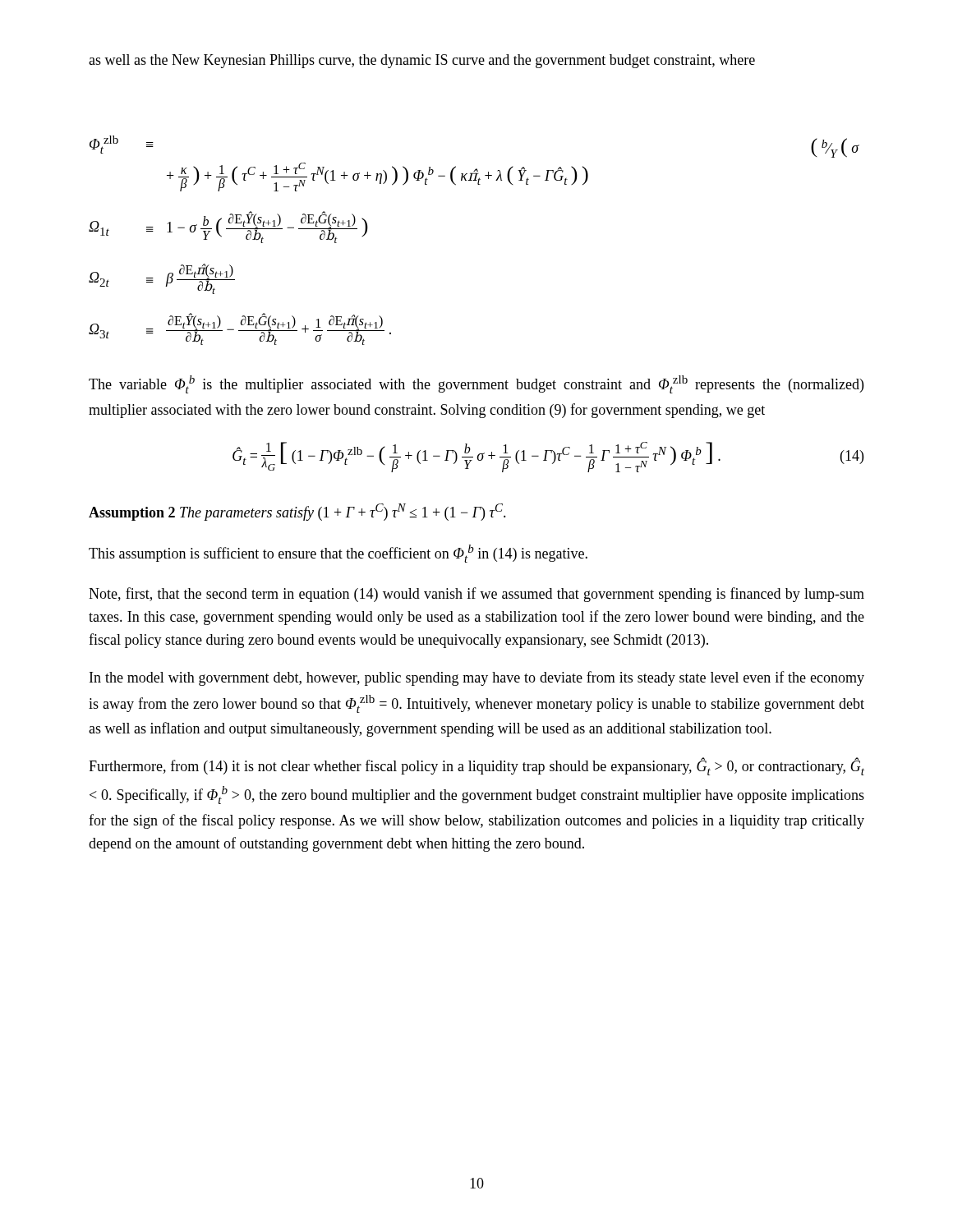
Task: Point to the block beginning "The variable Φtb is"
Action: click(476, 396)
